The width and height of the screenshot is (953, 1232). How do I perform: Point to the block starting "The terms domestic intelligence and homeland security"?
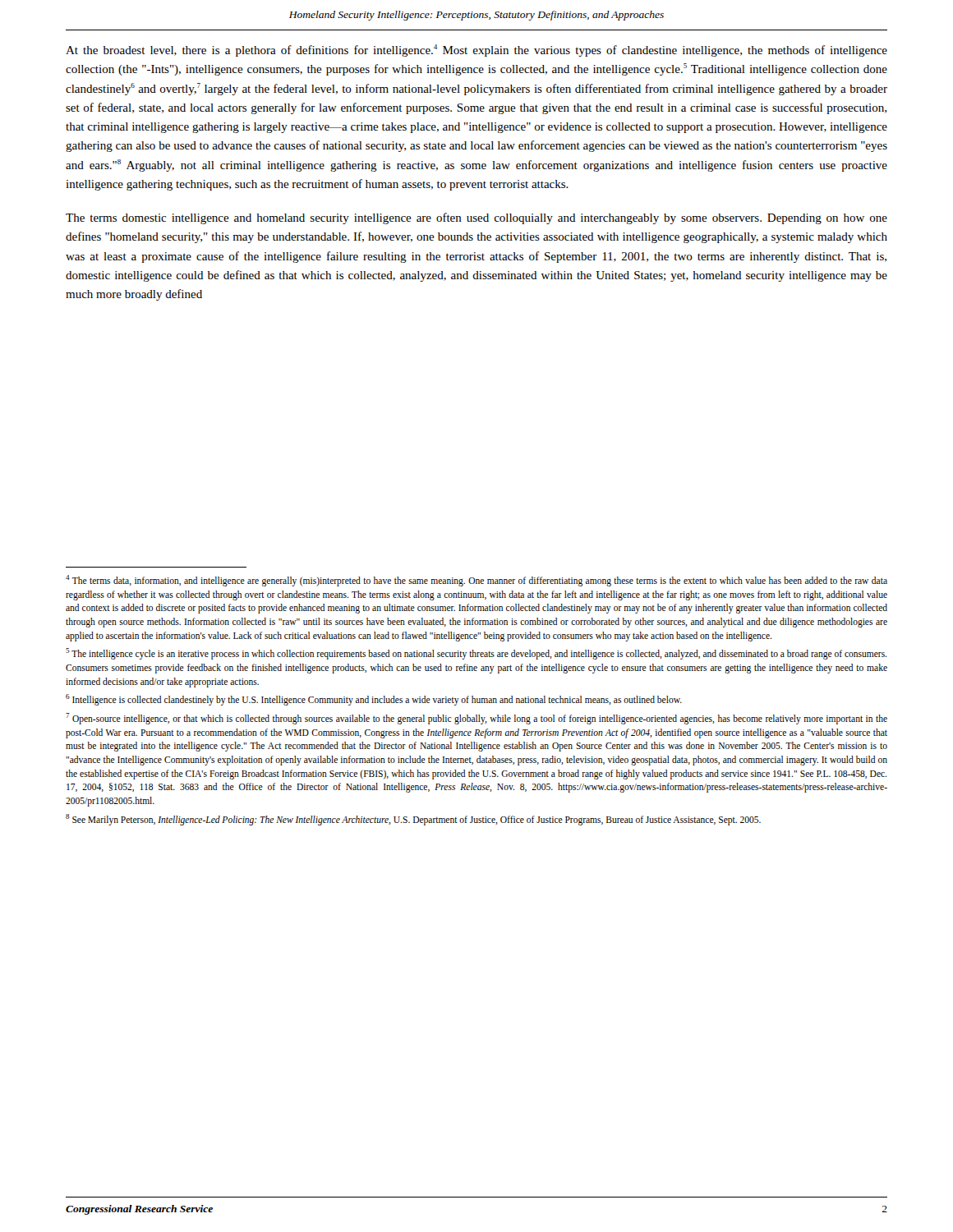pyautogui.click(x=476, y=256)
